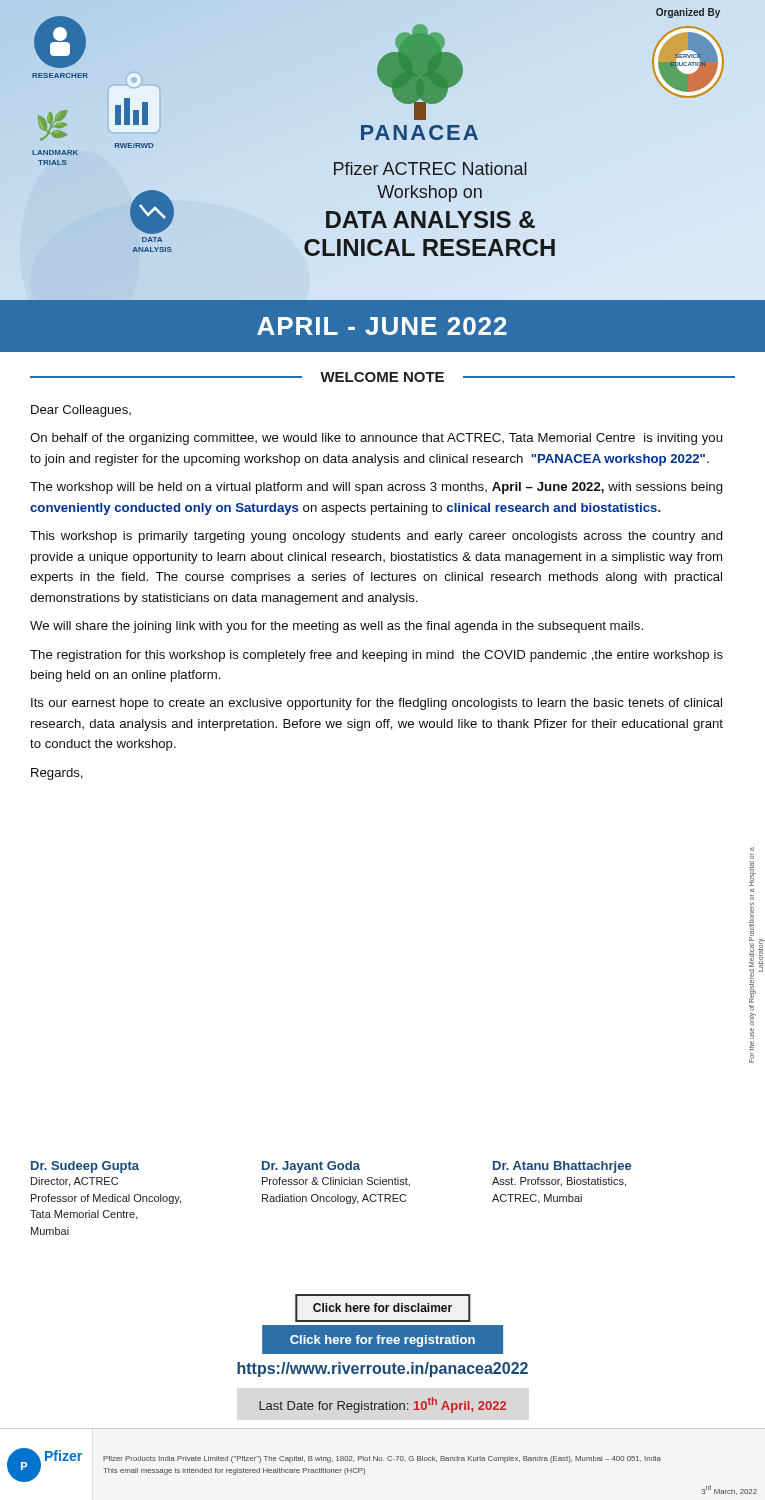The width and height of the screenshot is (765, 1500).
Task: Click on the block starting "This workshop is"
Action: point(376,566)
